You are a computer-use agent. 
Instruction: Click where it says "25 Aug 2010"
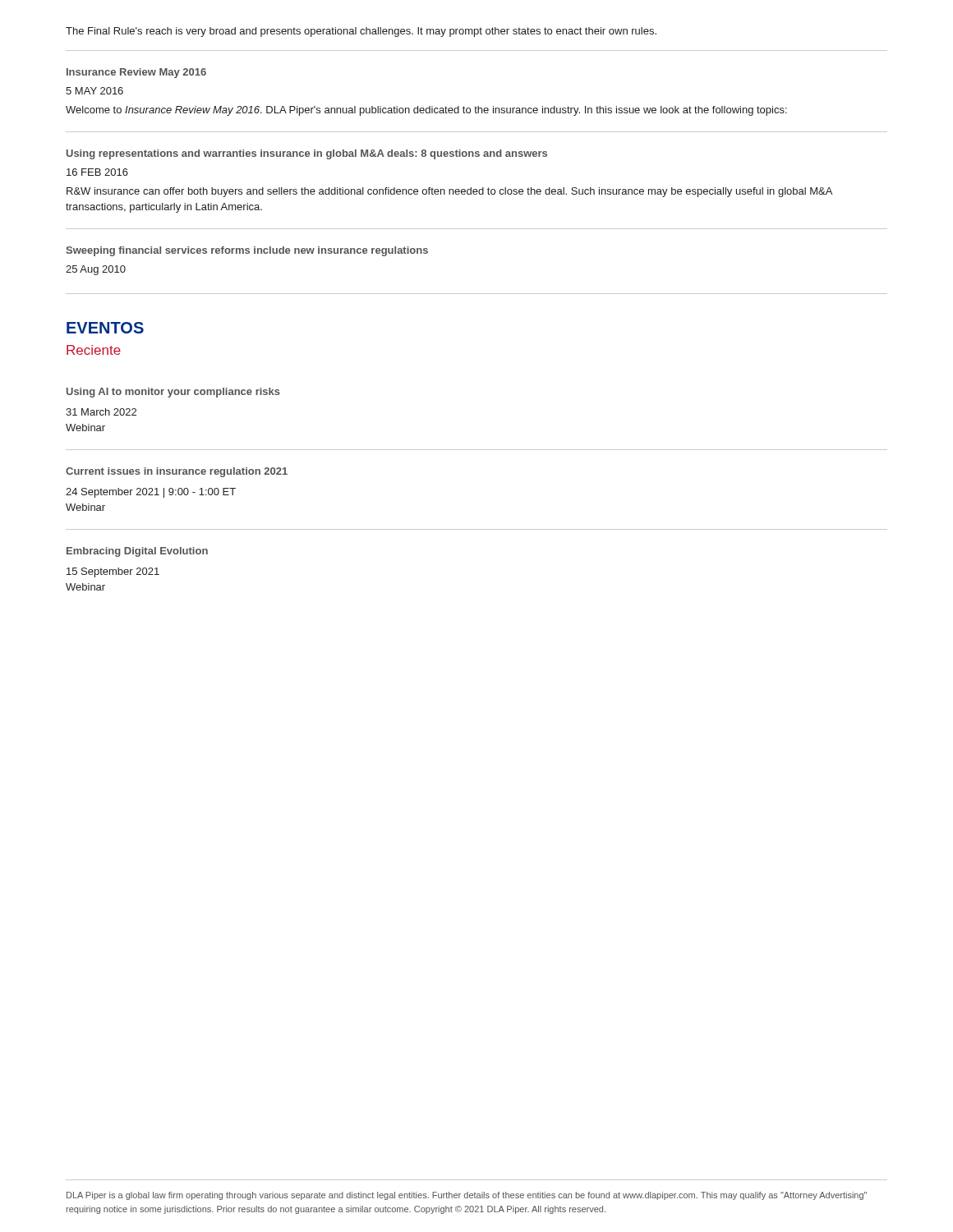coord(96,269)
